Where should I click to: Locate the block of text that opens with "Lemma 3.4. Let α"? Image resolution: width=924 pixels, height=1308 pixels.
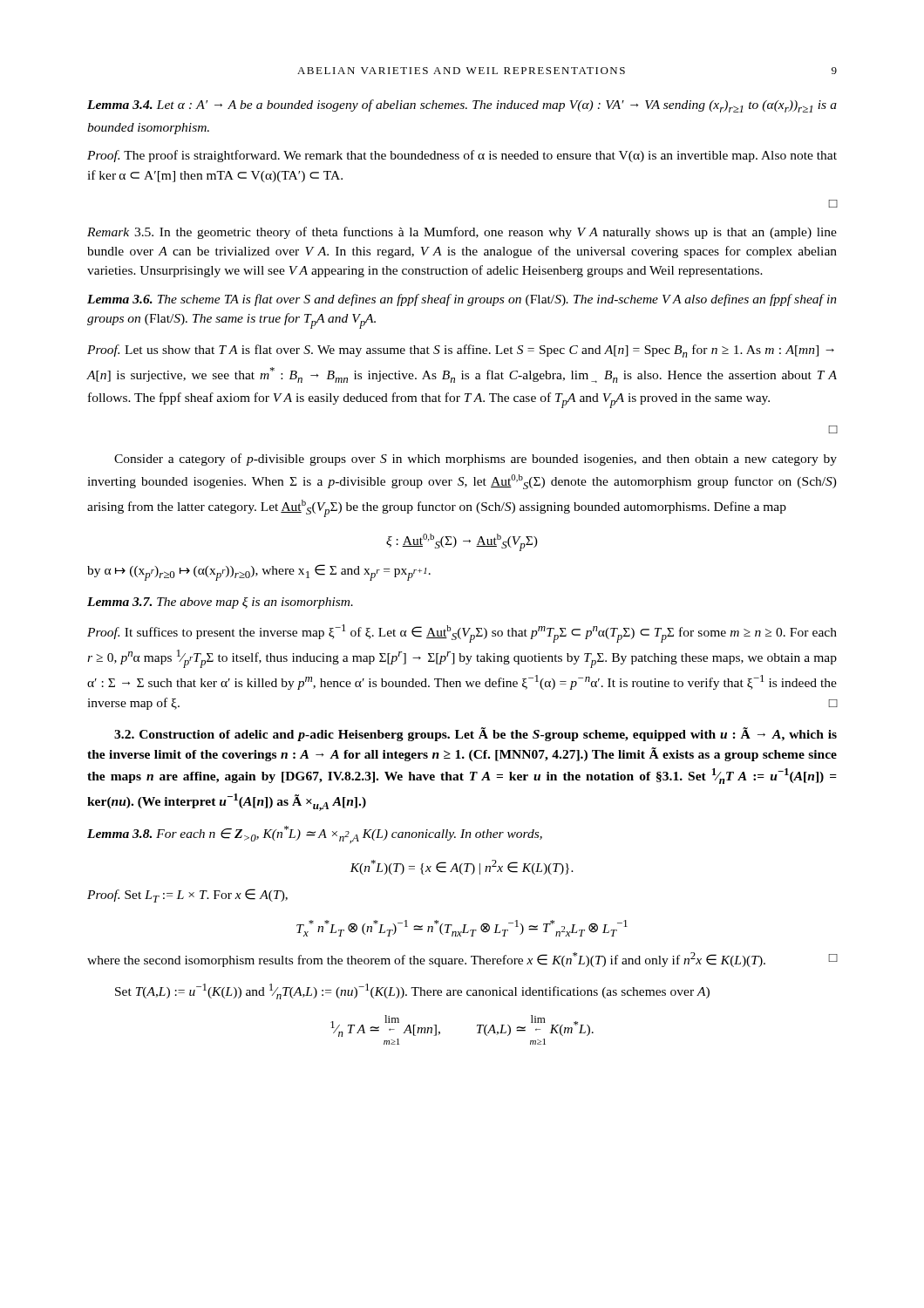[462, 116]
